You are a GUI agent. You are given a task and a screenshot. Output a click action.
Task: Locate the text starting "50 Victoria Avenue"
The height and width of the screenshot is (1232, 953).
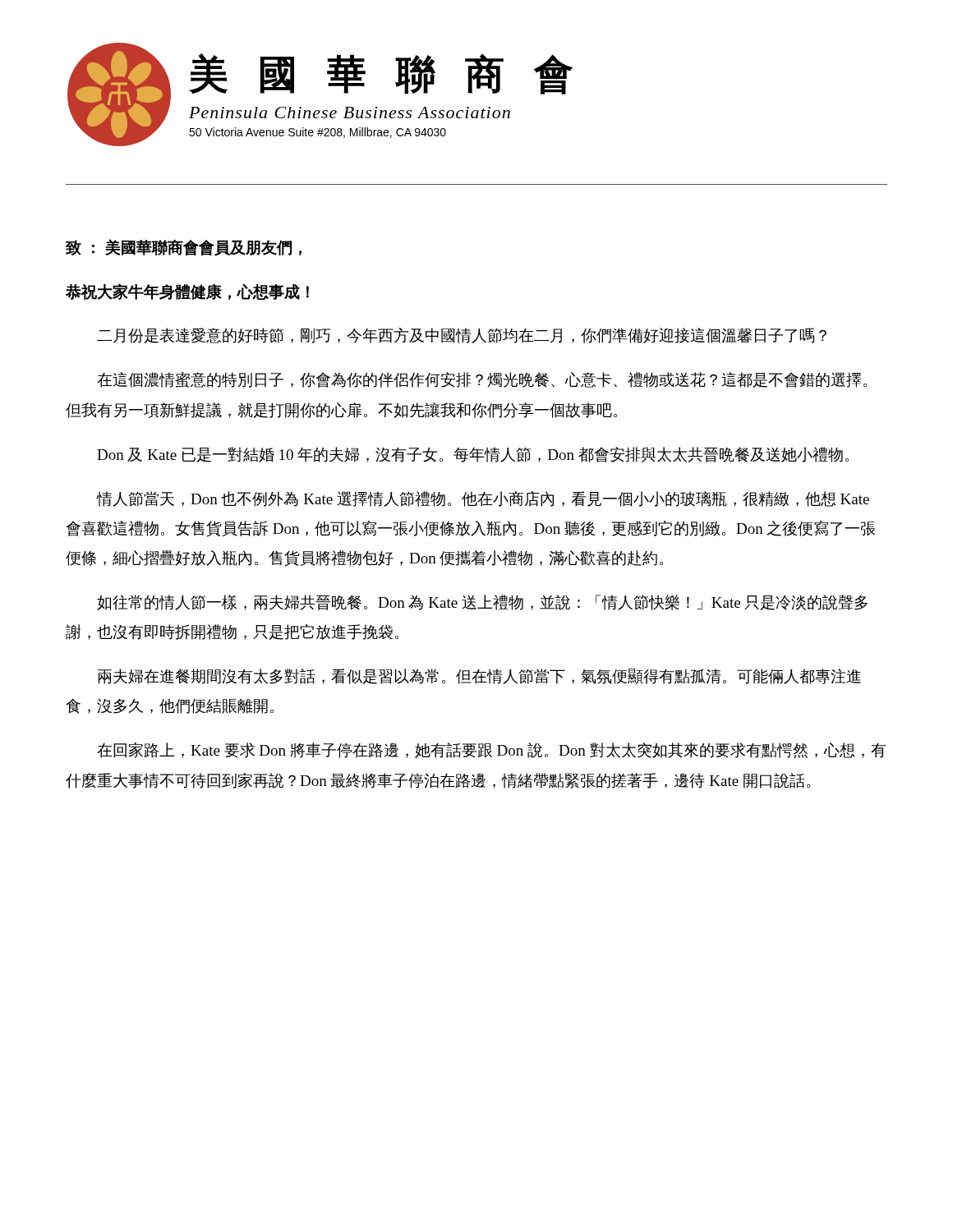point(318,132)
